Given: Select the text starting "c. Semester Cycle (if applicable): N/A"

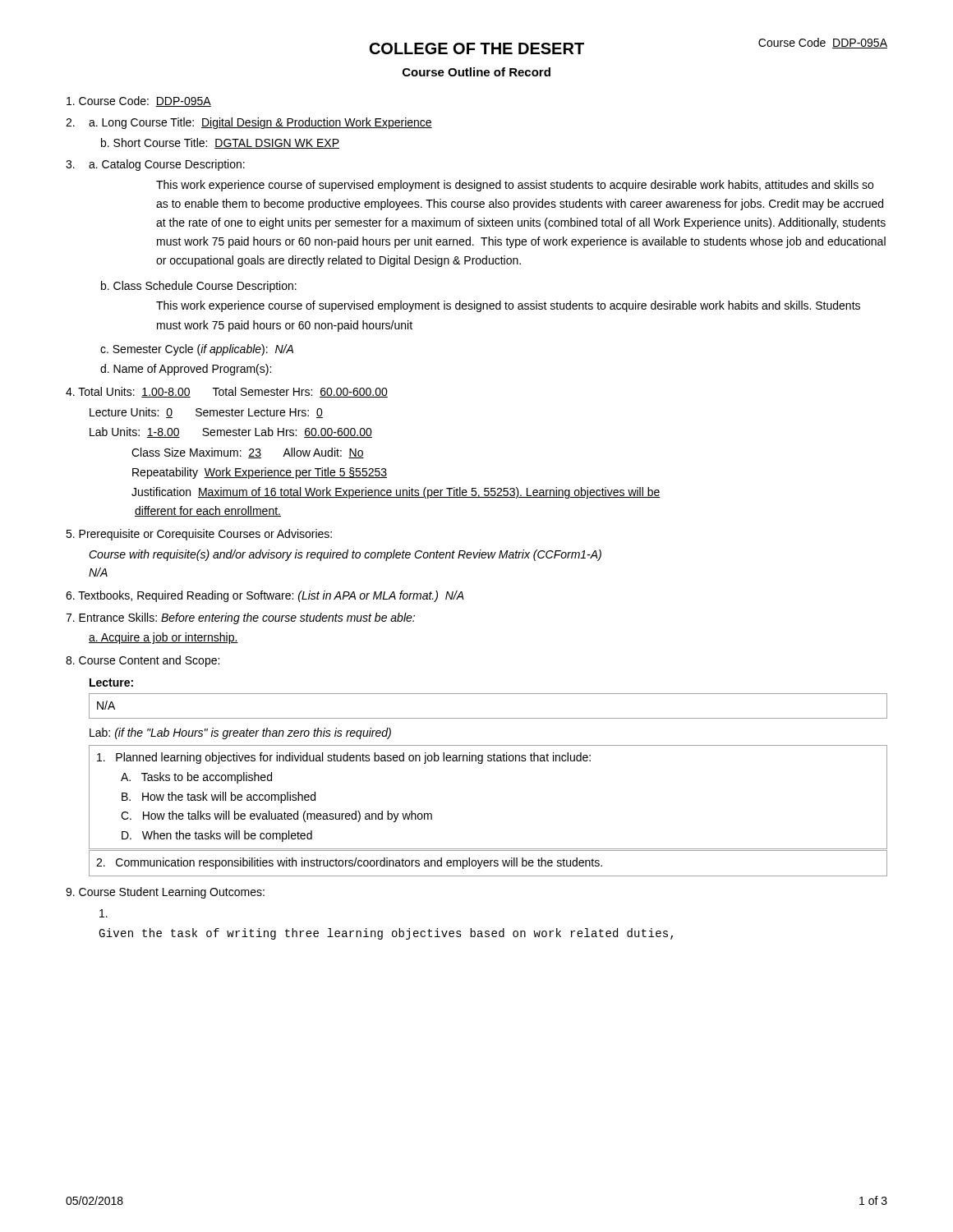Looking at the screenshot, I should pos(197,349).
